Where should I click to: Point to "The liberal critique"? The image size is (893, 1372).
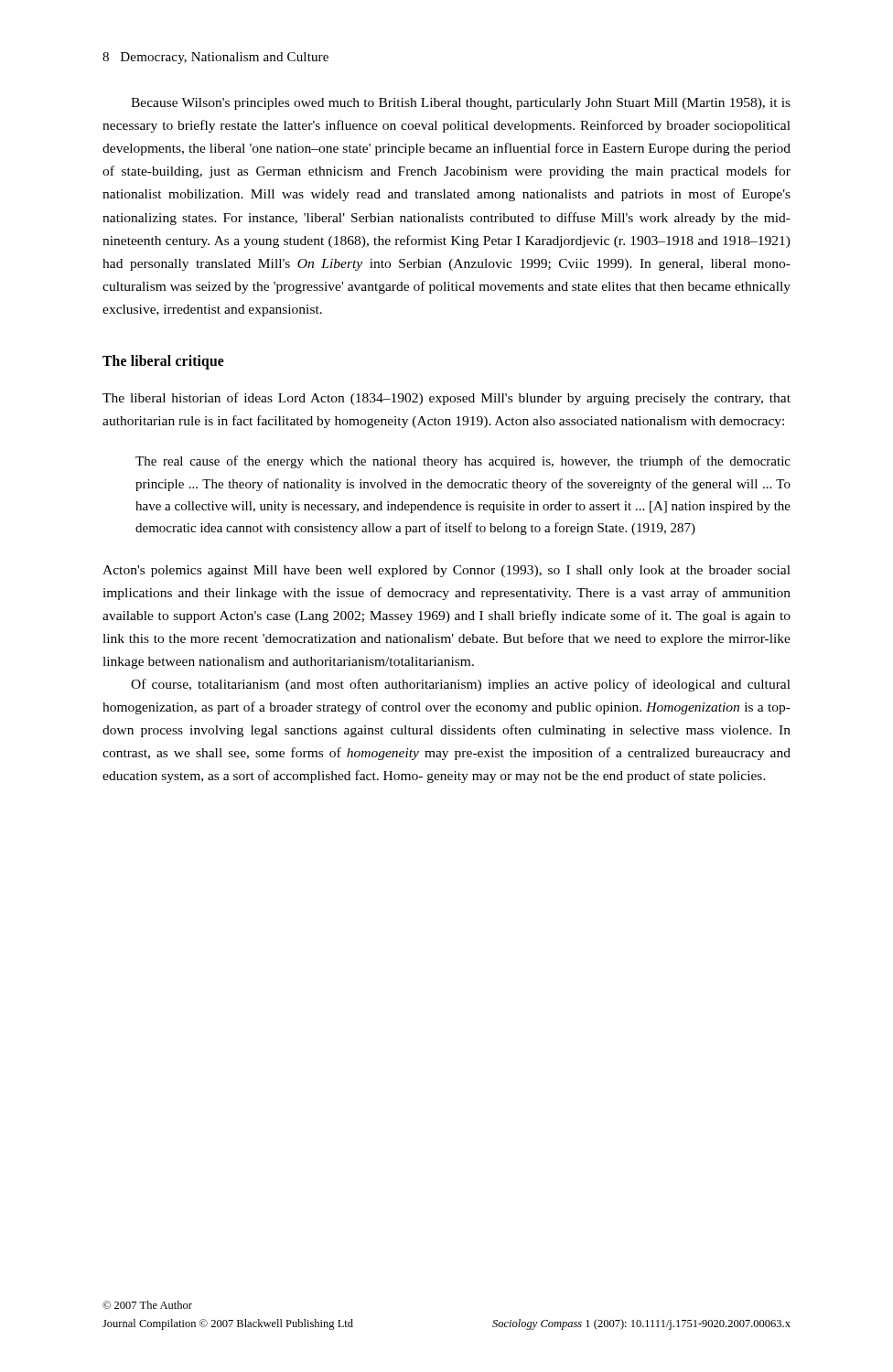click(x=163, y=361)
